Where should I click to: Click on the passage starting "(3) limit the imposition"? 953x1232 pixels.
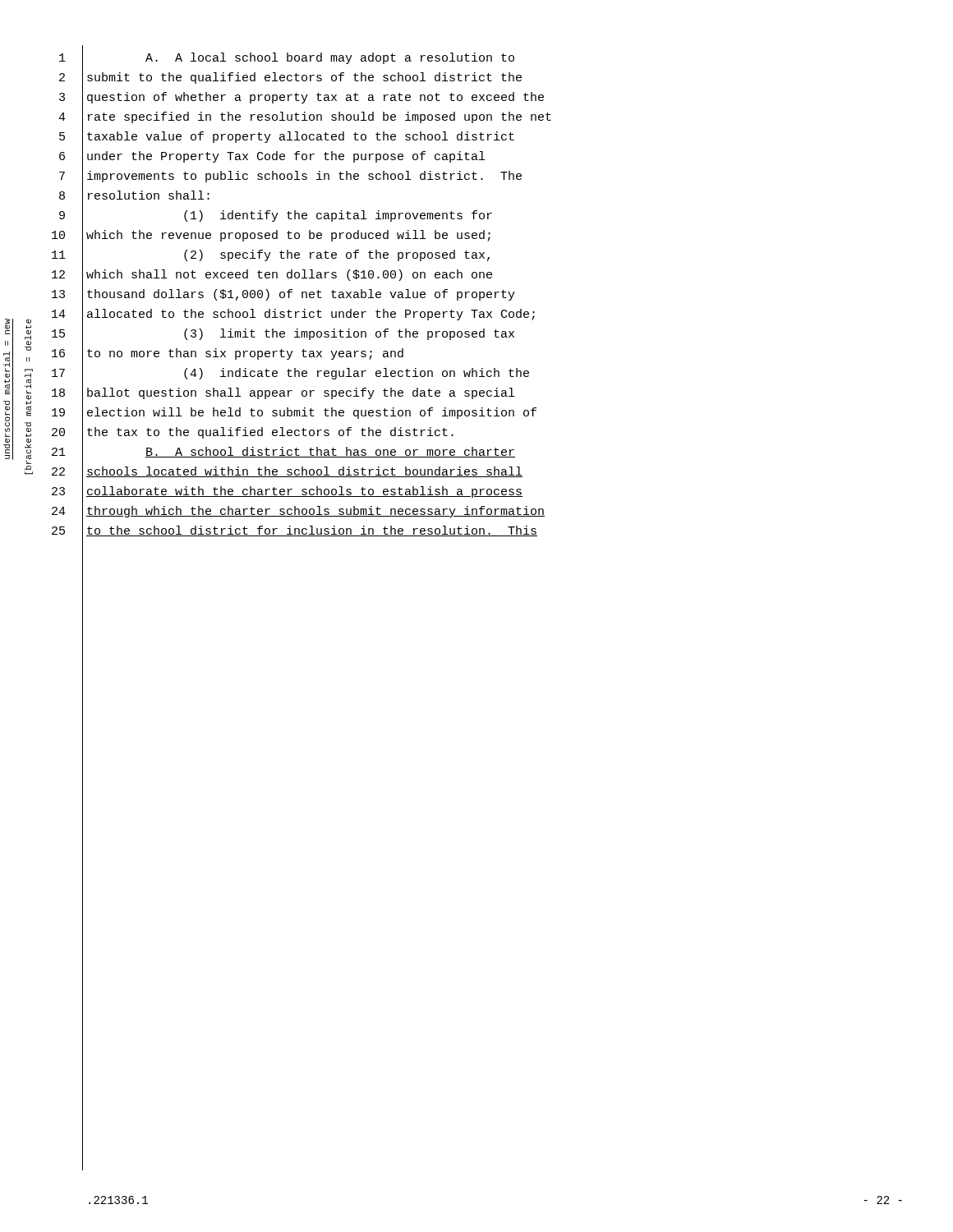point(301,335)
